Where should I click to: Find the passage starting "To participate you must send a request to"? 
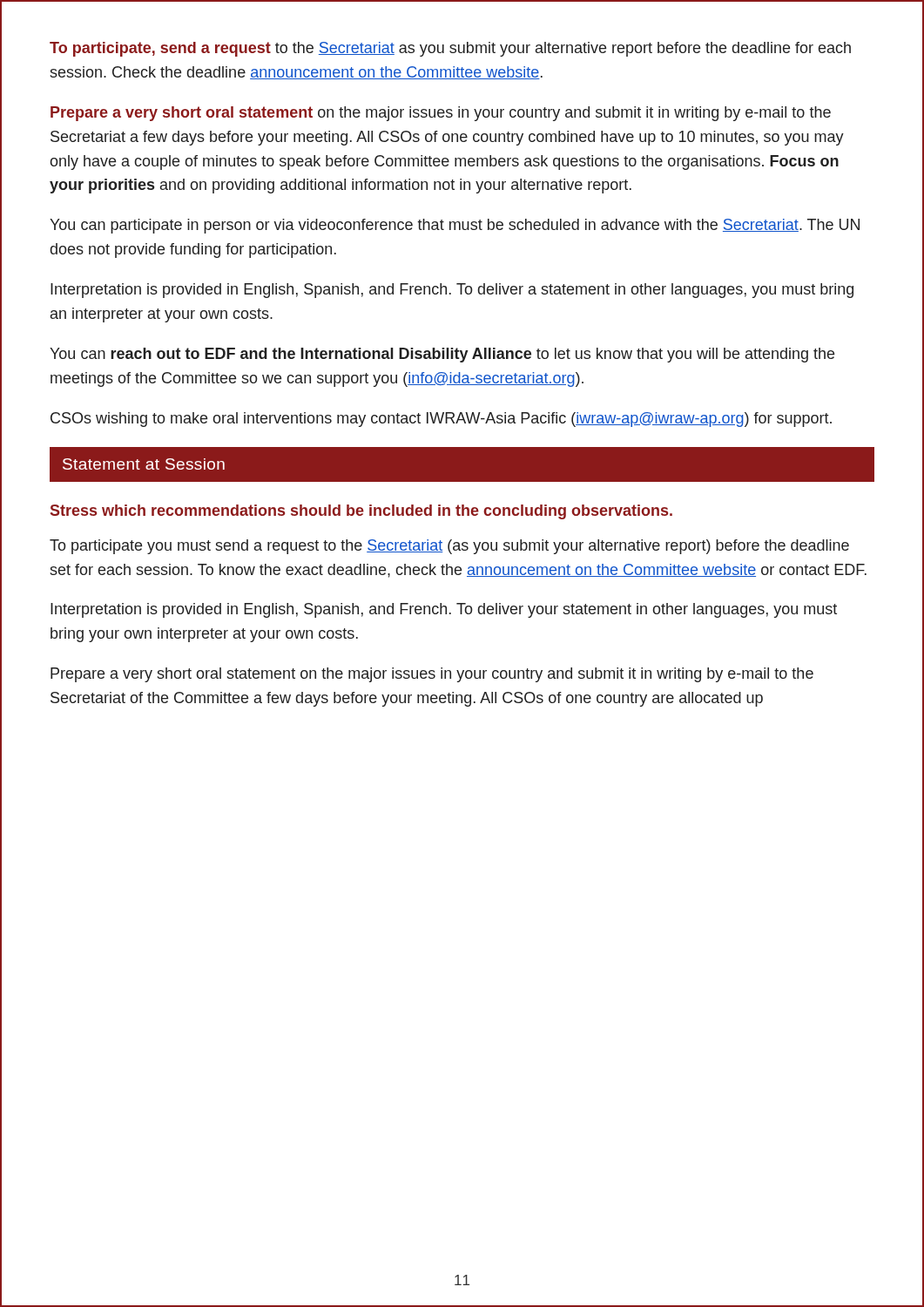pos(459,557)
